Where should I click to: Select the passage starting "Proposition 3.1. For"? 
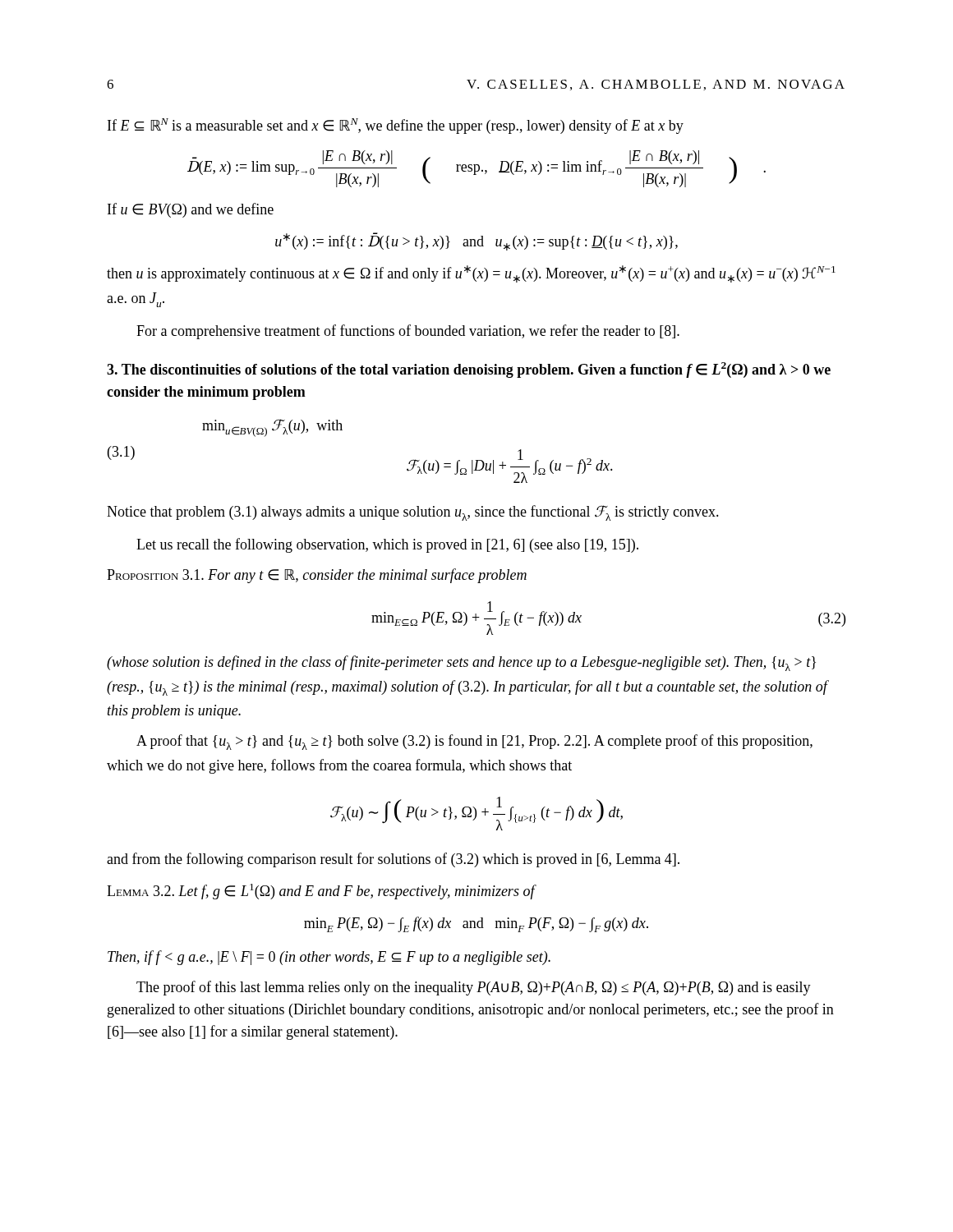click(x=476, y=575)
